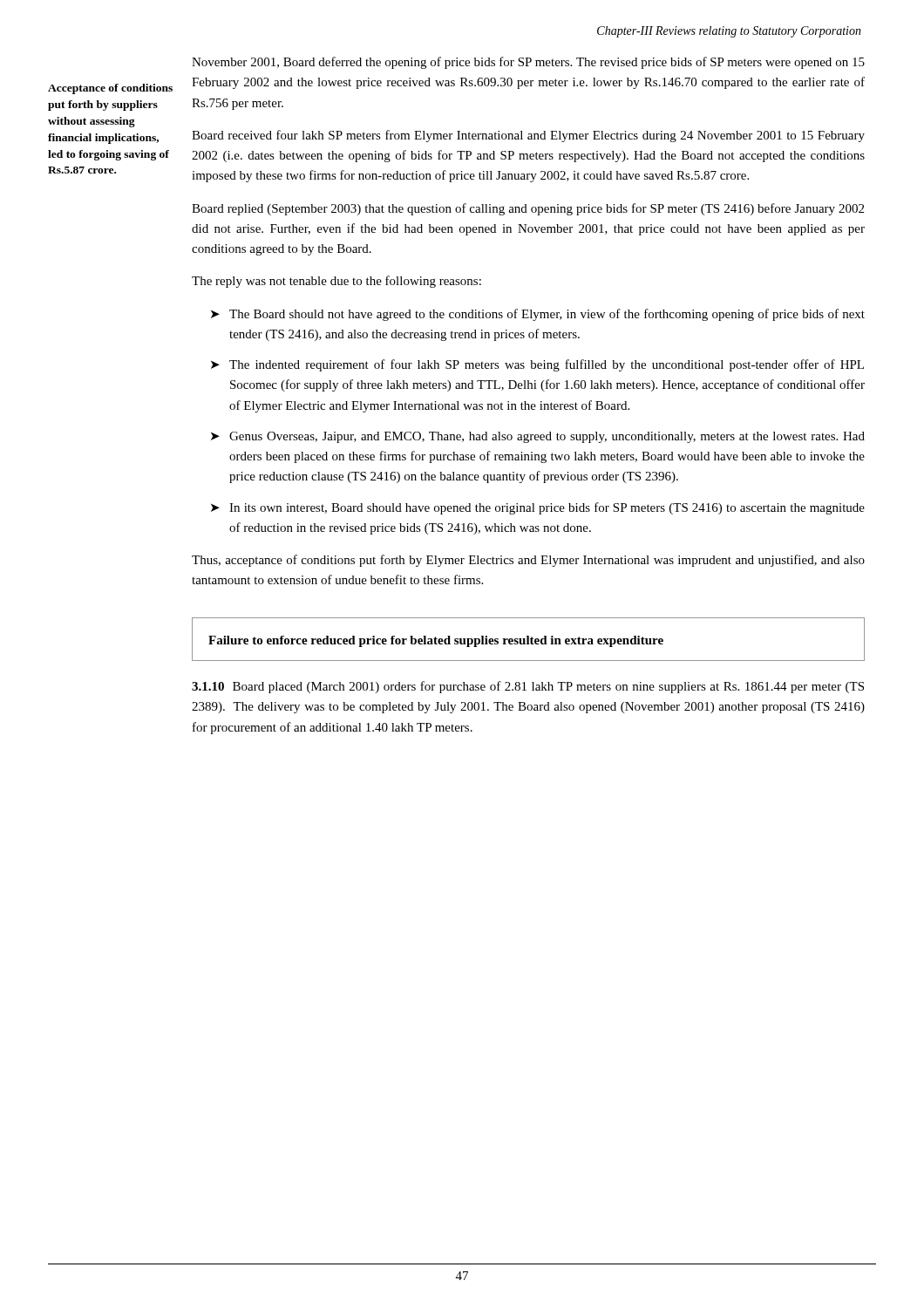The image size is (924, 1308).
Task: Click on the element starting "➤ The Board should"
Action: pos(528,324)
